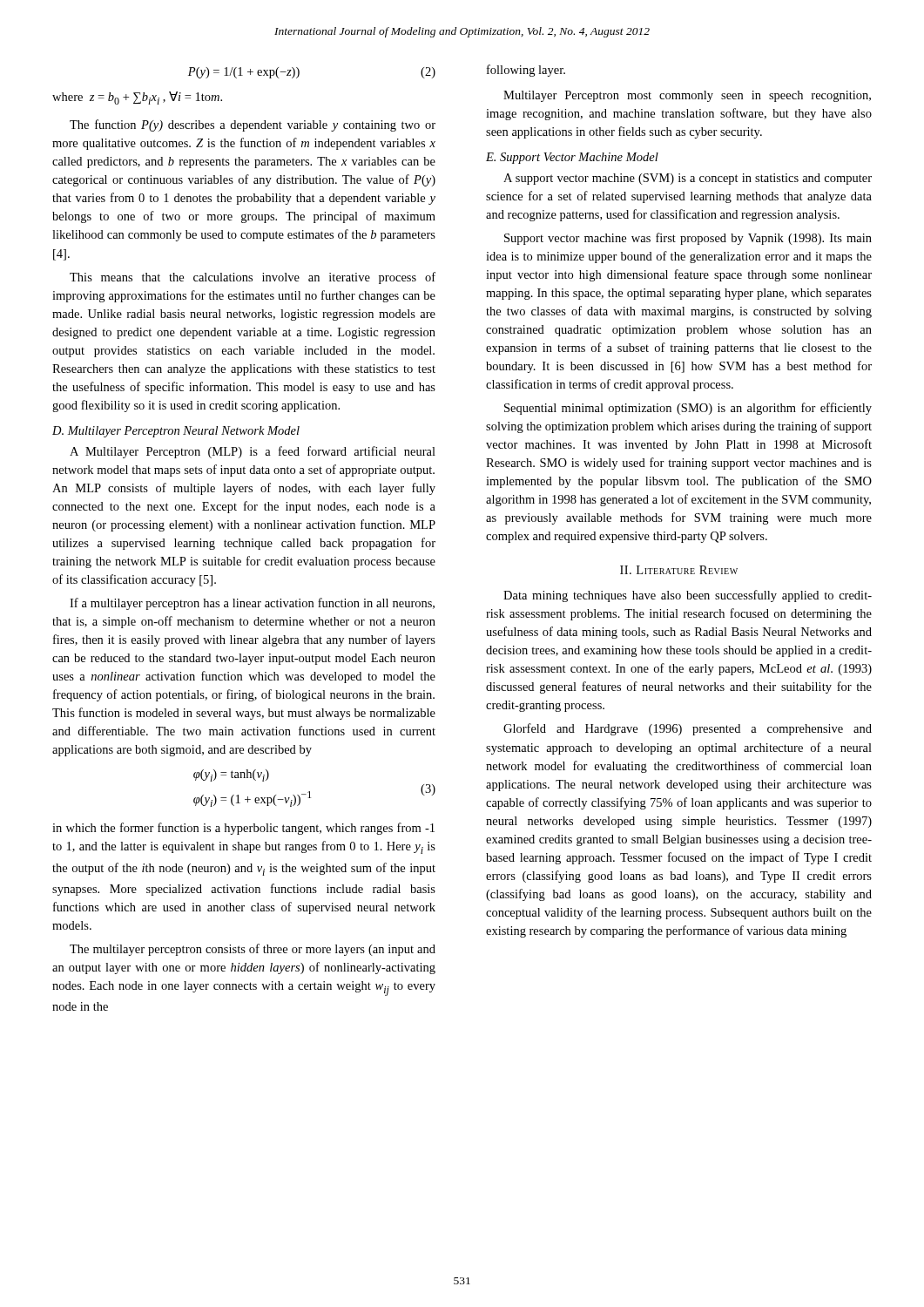Click on the text block with the text "where z = b0"
924x1307 pixels.
138,98
